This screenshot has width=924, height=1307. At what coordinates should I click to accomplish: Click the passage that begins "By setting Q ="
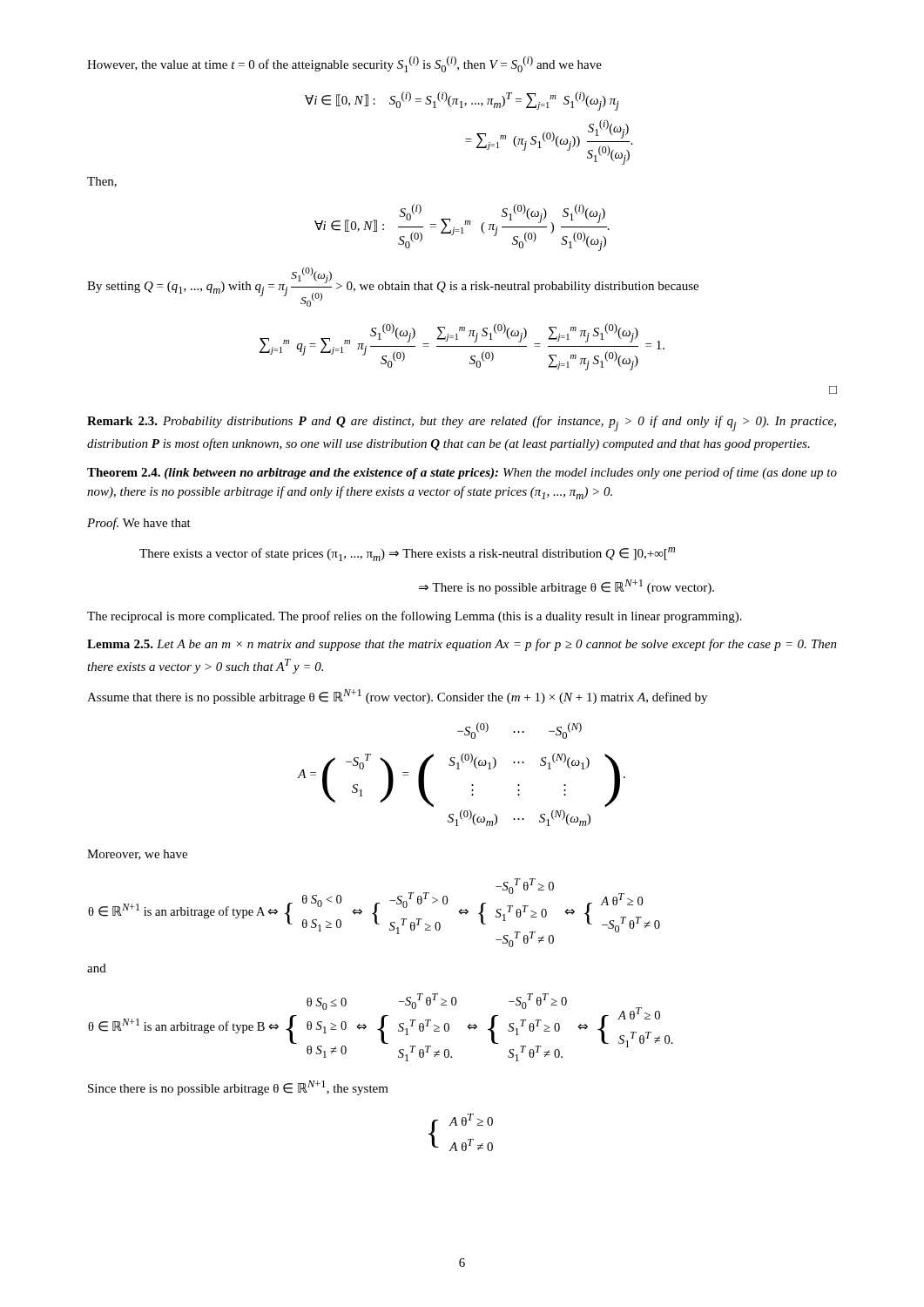462,287
